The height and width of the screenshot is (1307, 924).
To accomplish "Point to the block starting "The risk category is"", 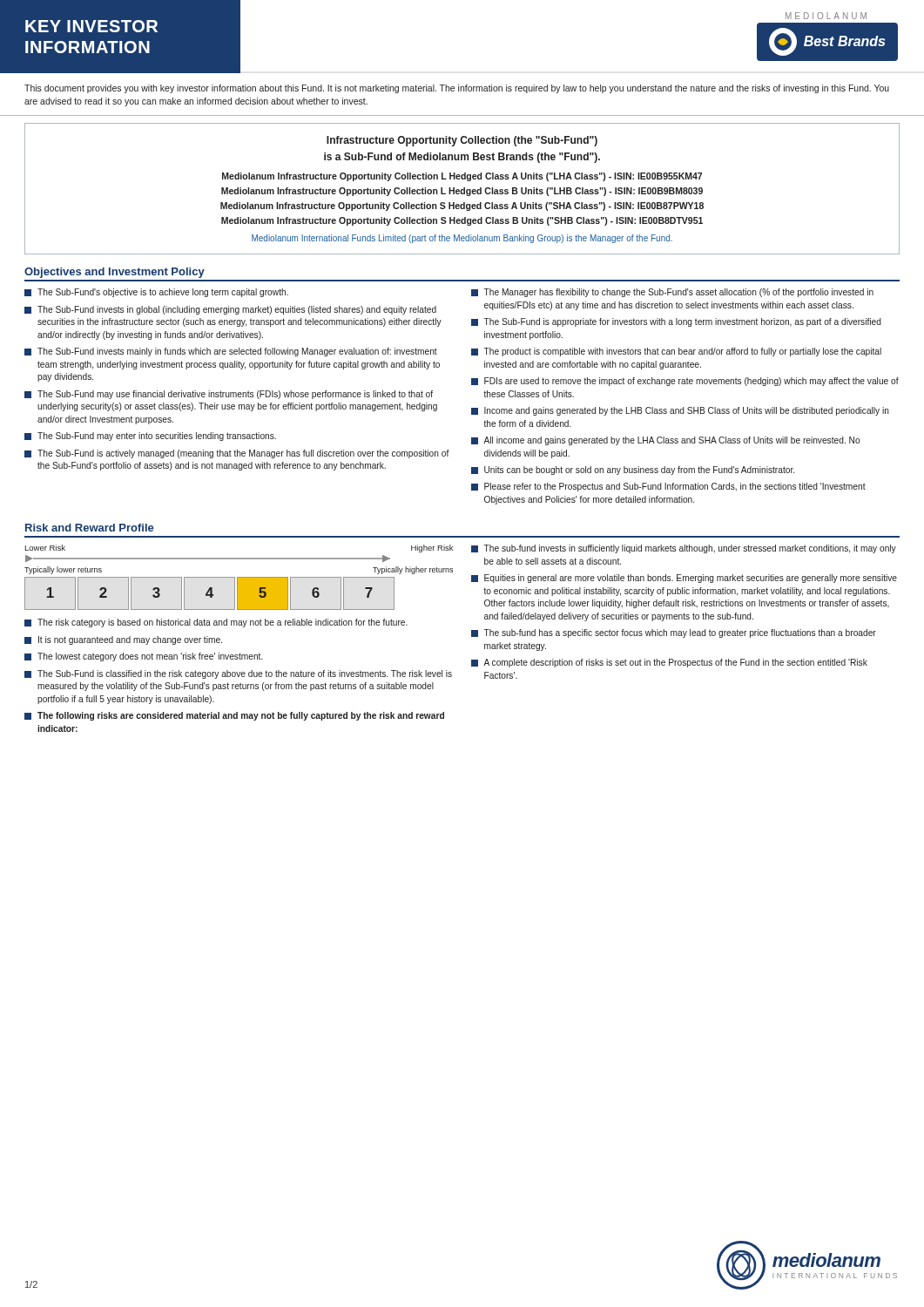I will [239, 624].
